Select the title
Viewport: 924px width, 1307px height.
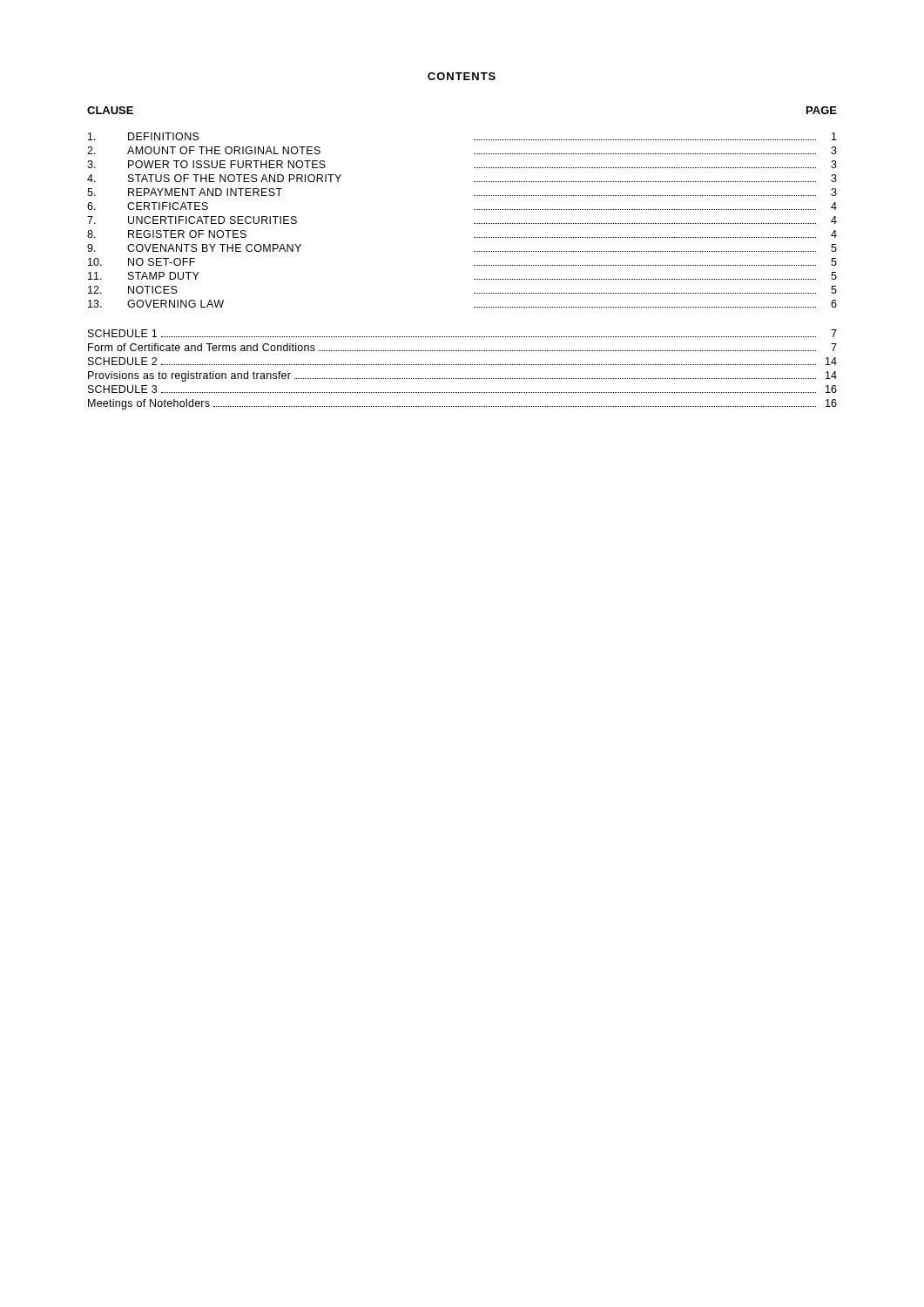coord(462,76)
